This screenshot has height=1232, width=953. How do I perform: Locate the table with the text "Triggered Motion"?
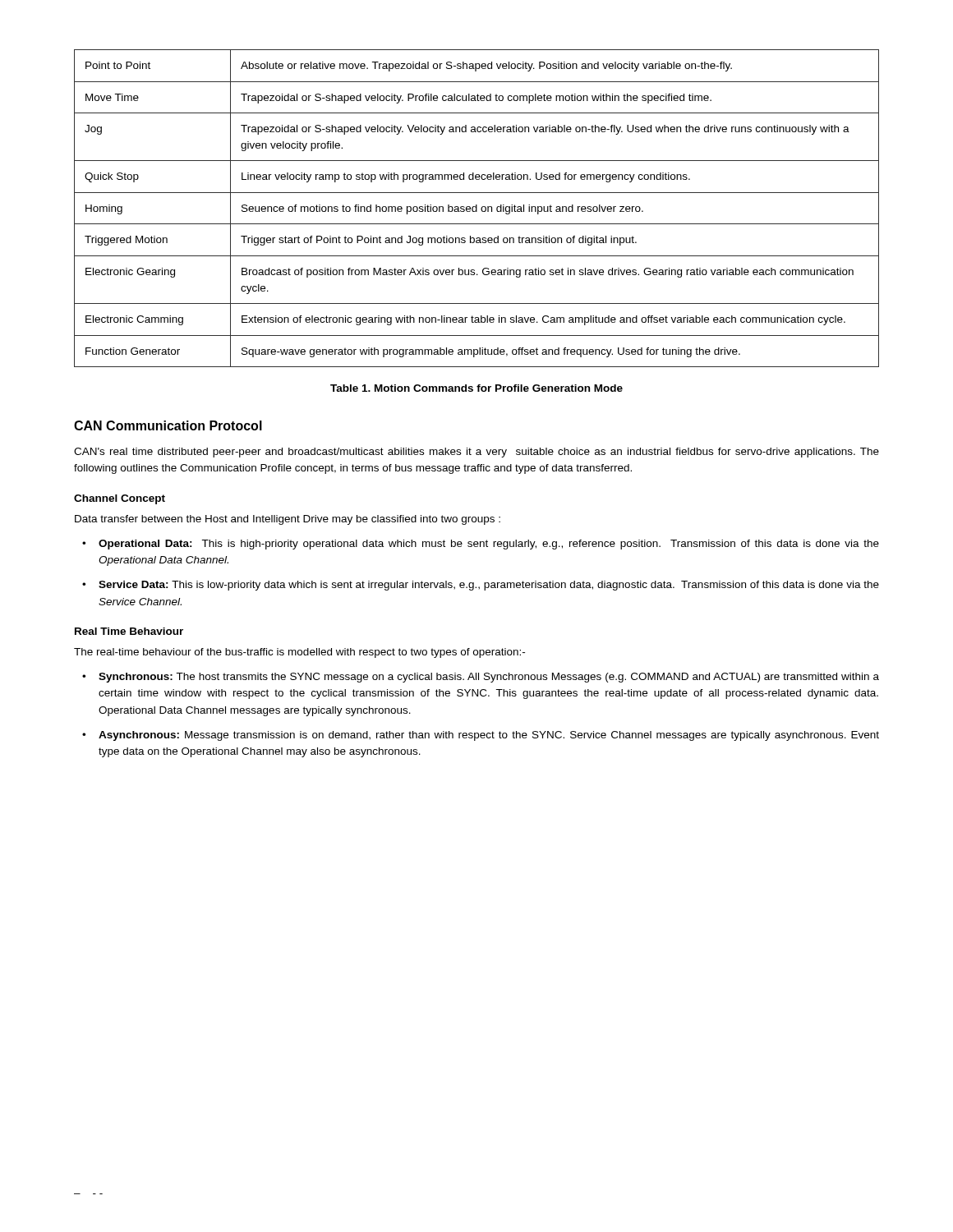476,208
